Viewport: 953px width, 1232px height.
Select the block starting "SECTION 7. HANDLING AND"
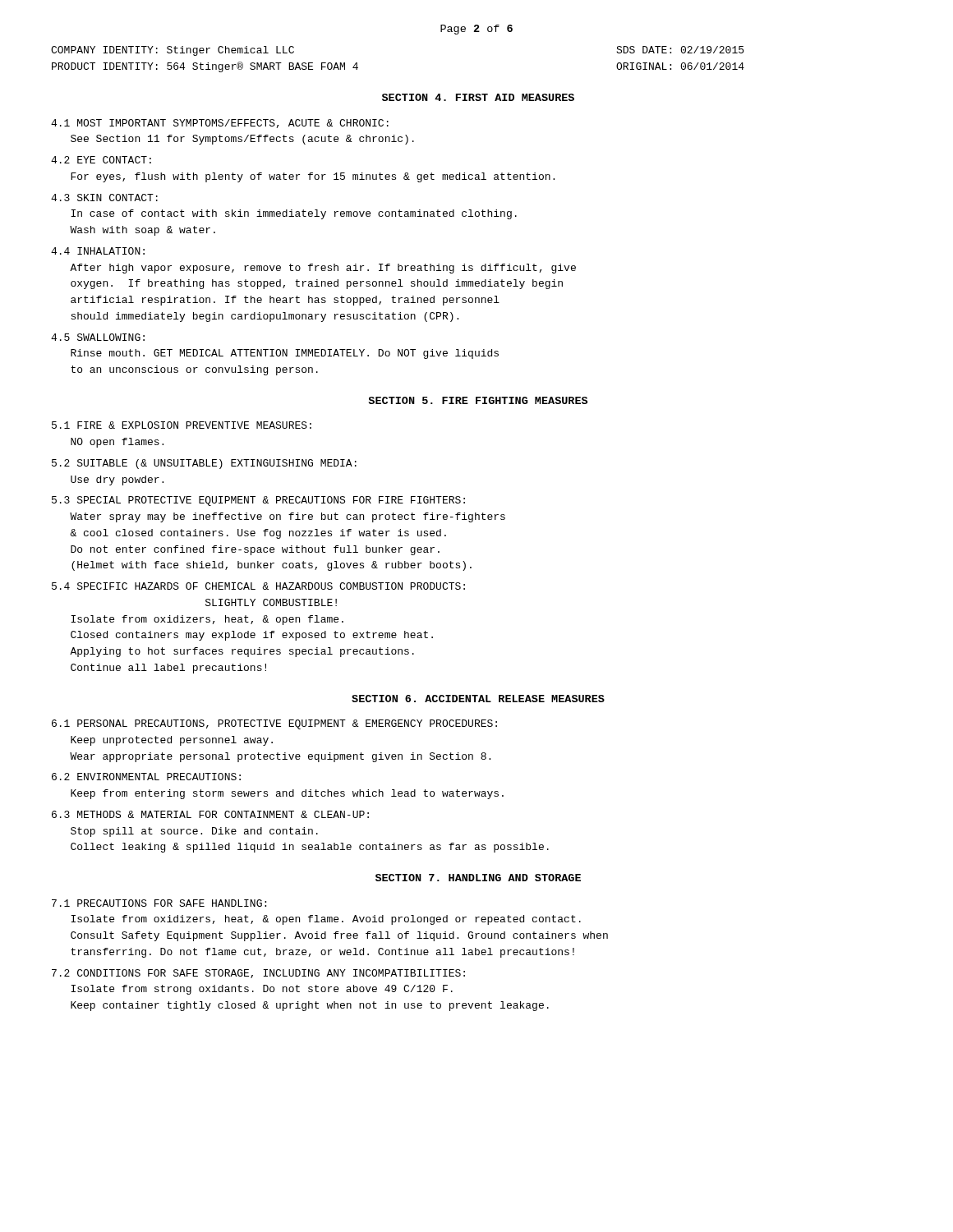coord(478,878)
